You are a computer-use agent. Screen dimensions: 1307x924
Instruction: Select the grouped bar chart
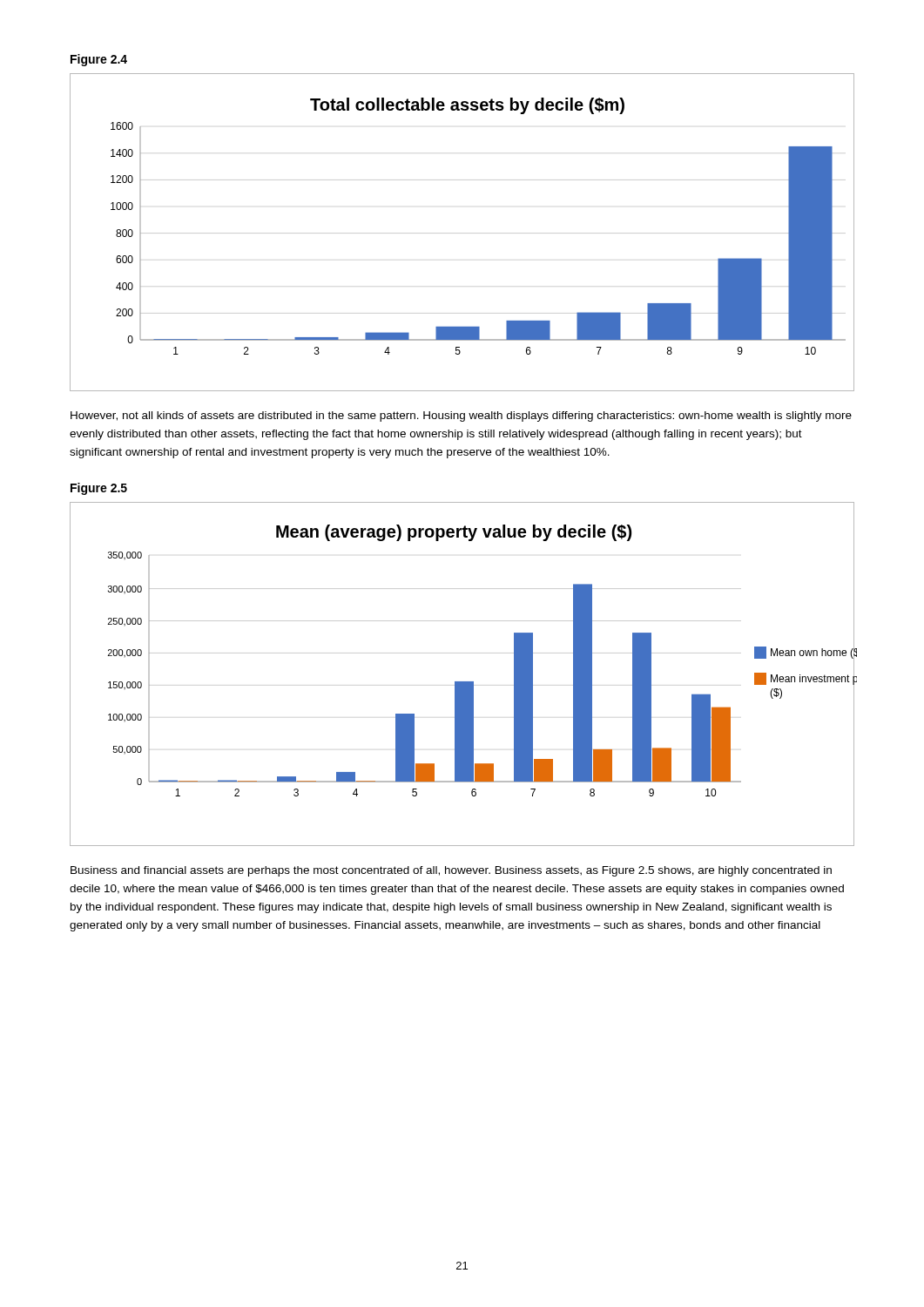462,674
